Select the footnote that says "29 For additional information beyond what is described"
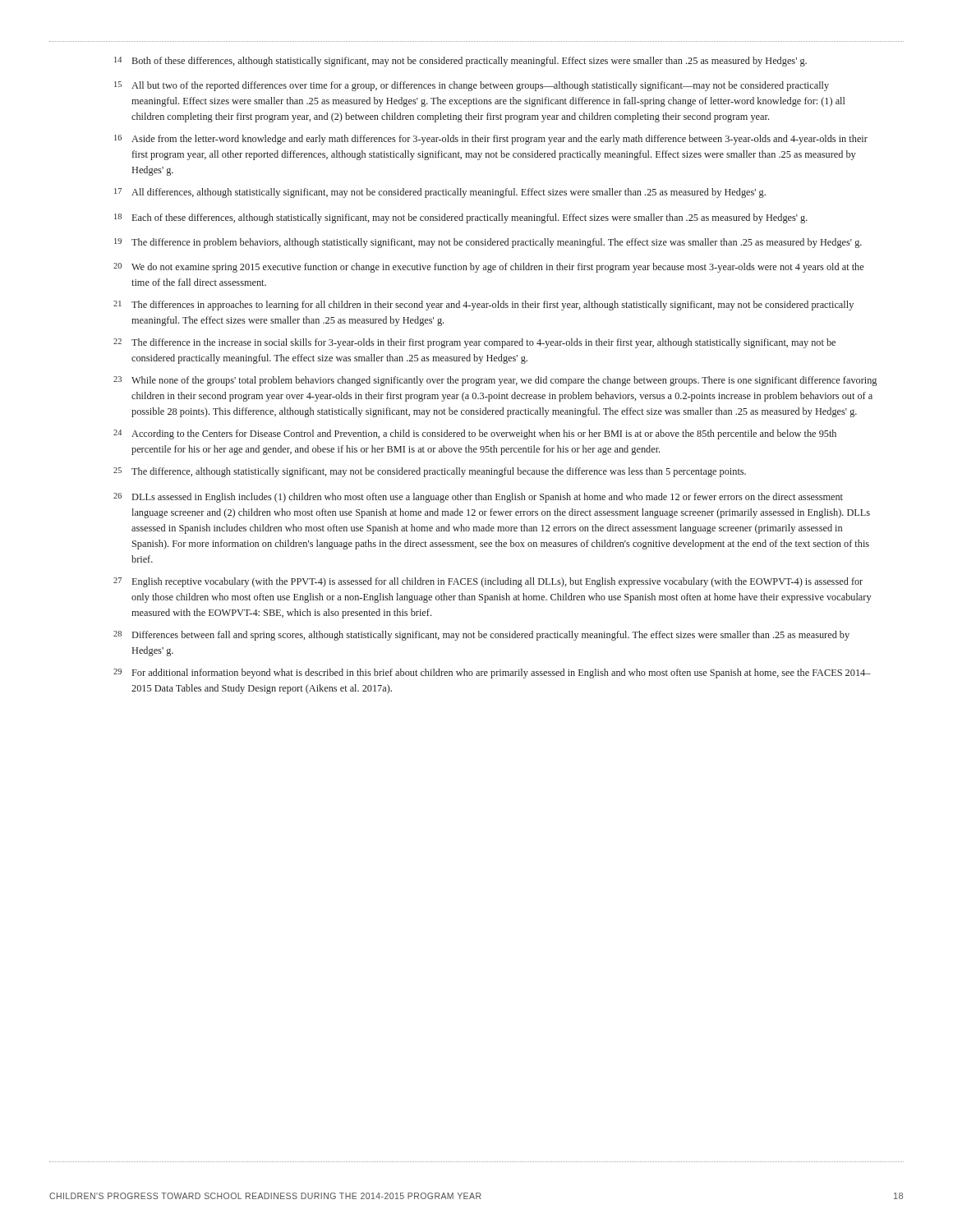 [505, 681]
